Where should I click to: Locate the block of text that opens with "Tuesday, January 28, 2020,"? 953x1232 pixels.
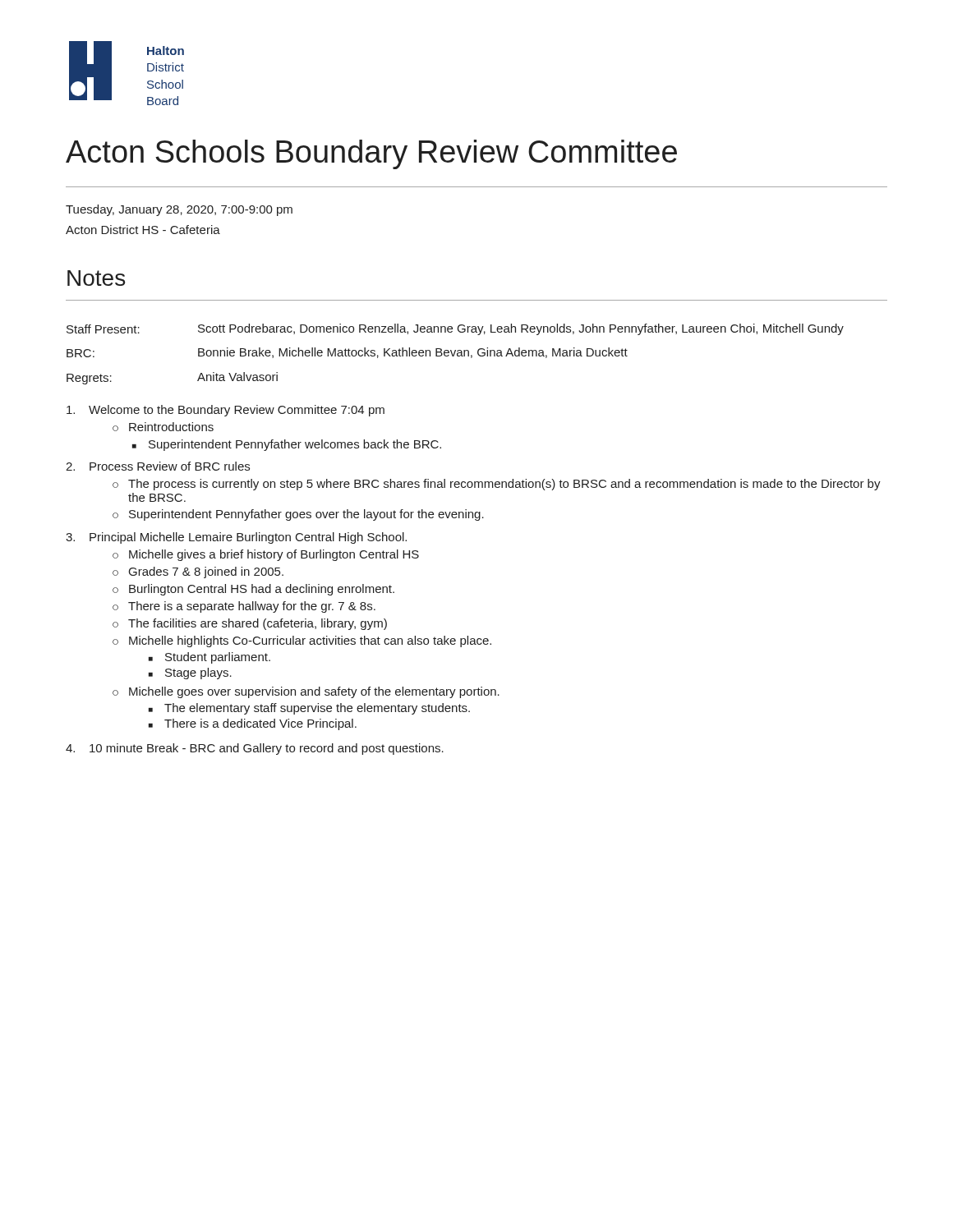click(x=179, y=219)
